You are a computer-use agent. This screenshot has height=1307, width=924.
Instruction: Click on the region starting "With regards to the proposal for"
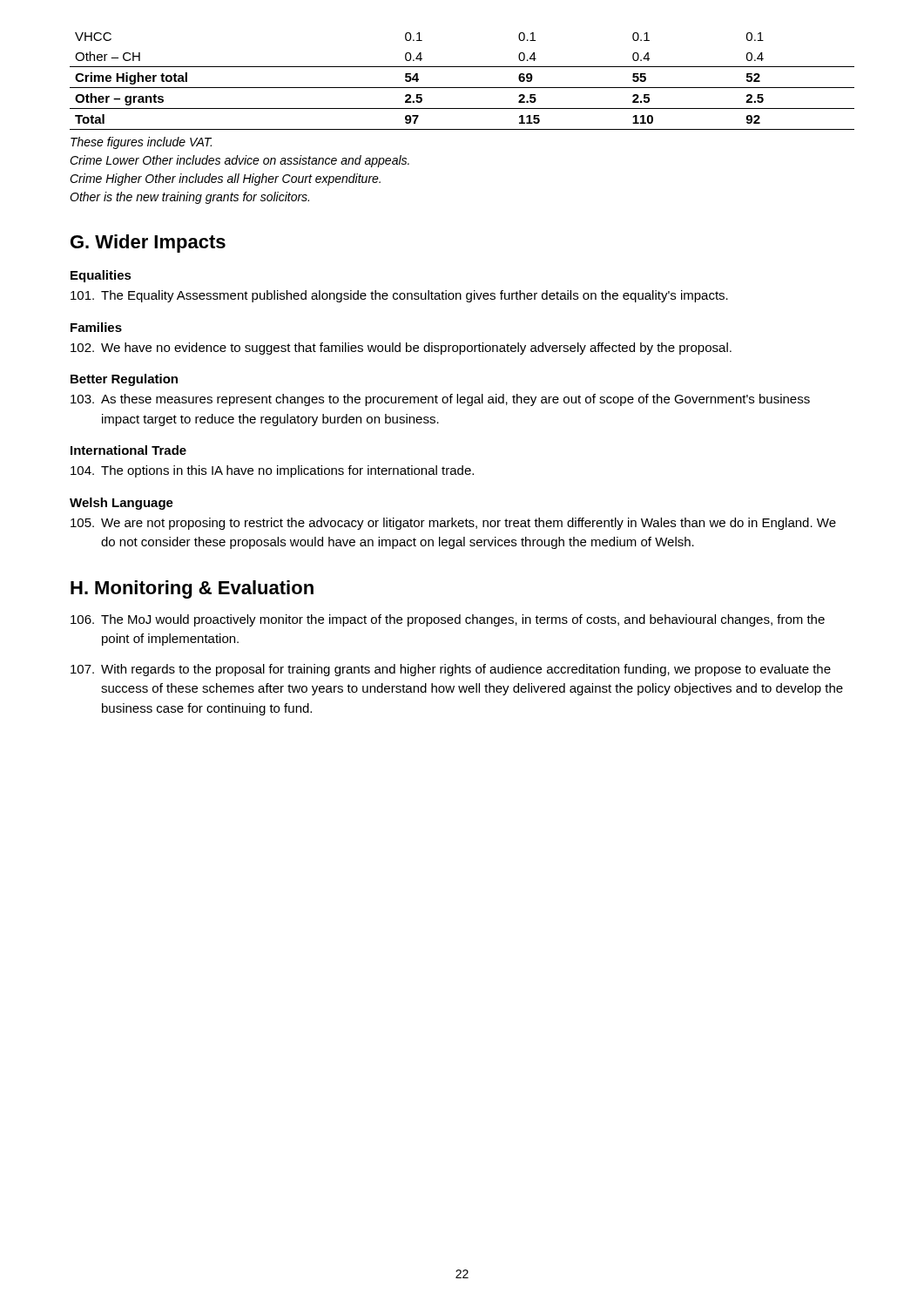460,689
